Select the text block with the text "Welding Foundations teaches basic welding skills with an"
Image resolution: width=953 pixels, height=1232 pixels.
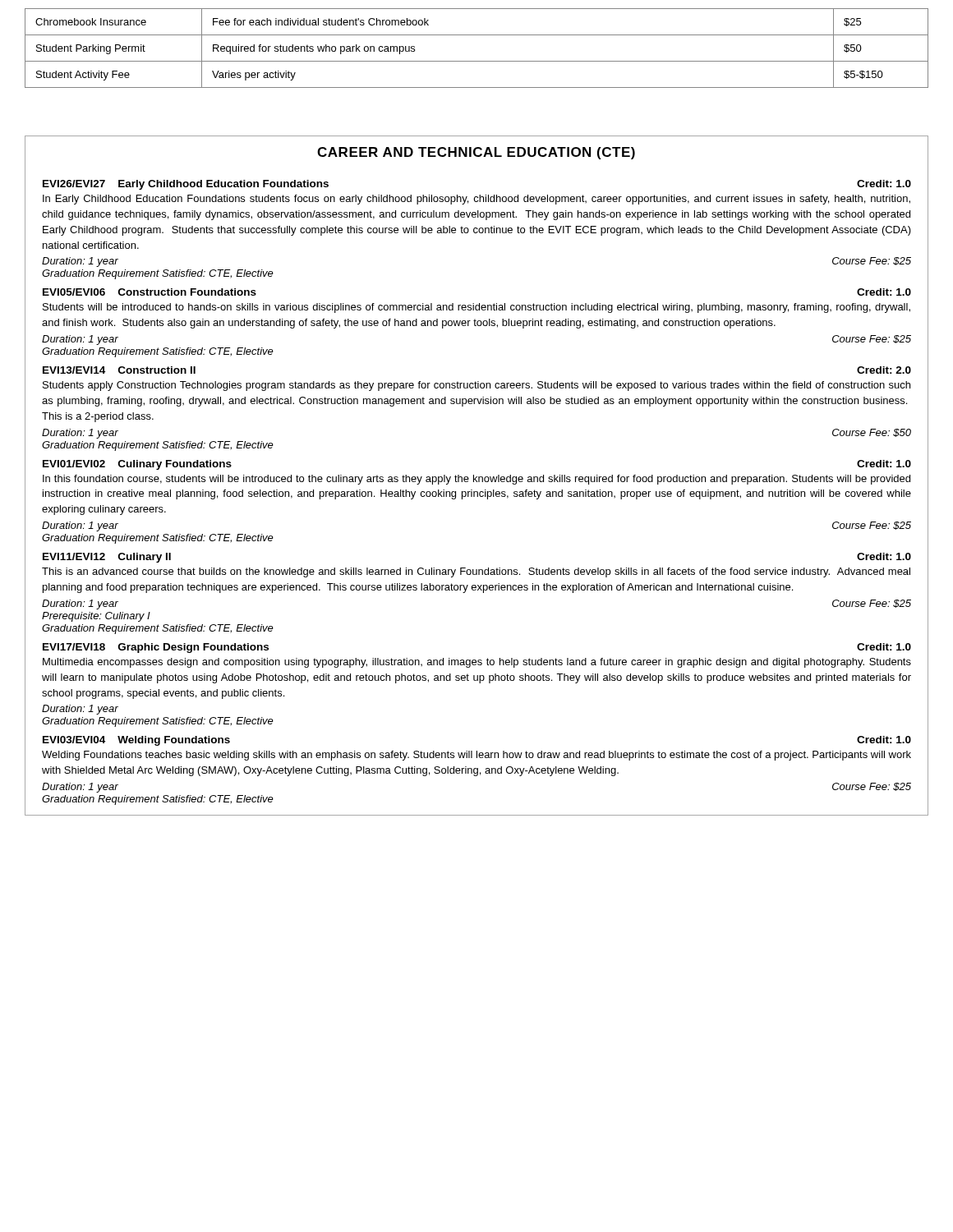pyautogui.click(x=476, y=776)
